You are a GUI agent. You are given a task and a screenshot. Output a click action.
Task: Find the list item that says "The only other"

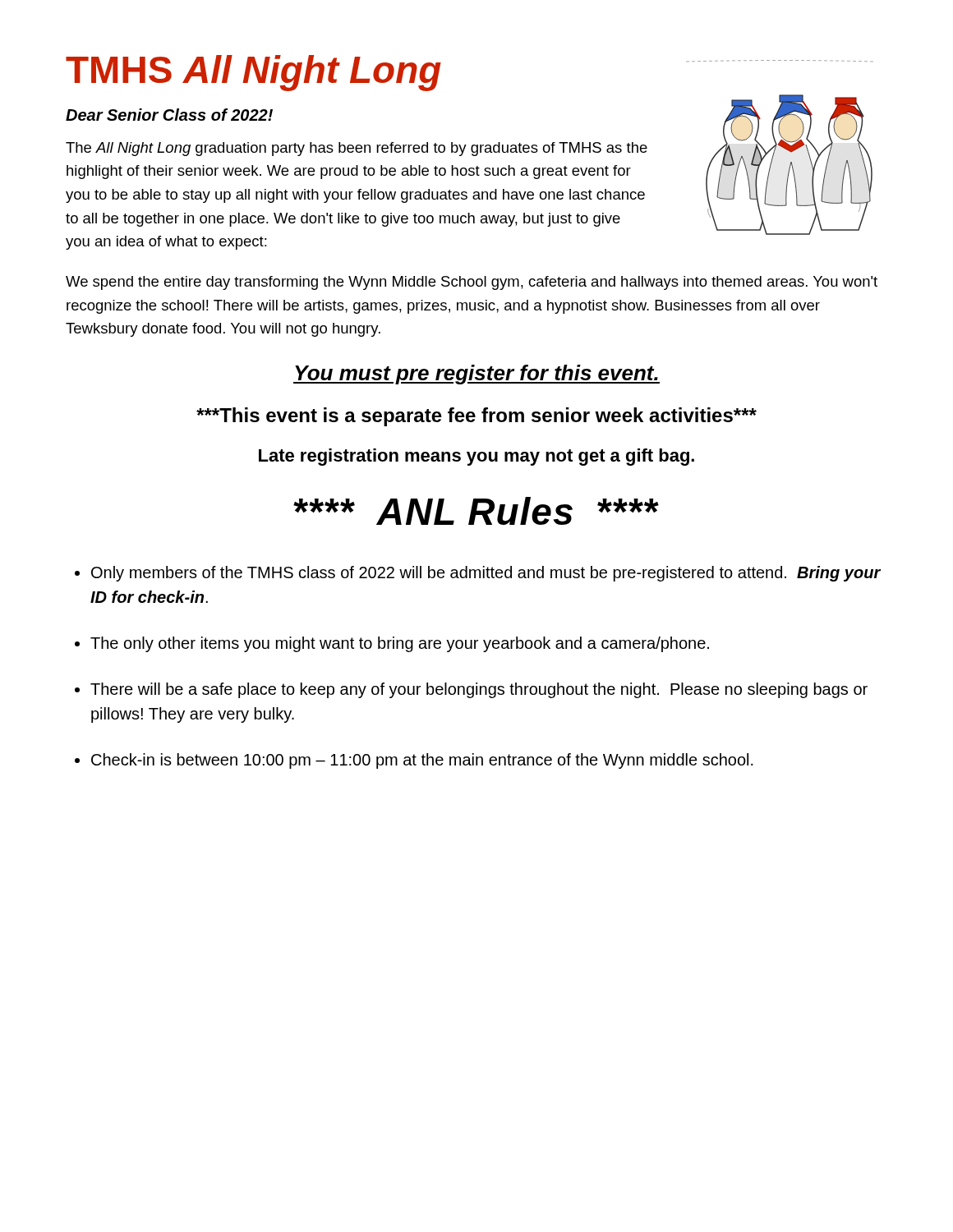pos(400,643)
